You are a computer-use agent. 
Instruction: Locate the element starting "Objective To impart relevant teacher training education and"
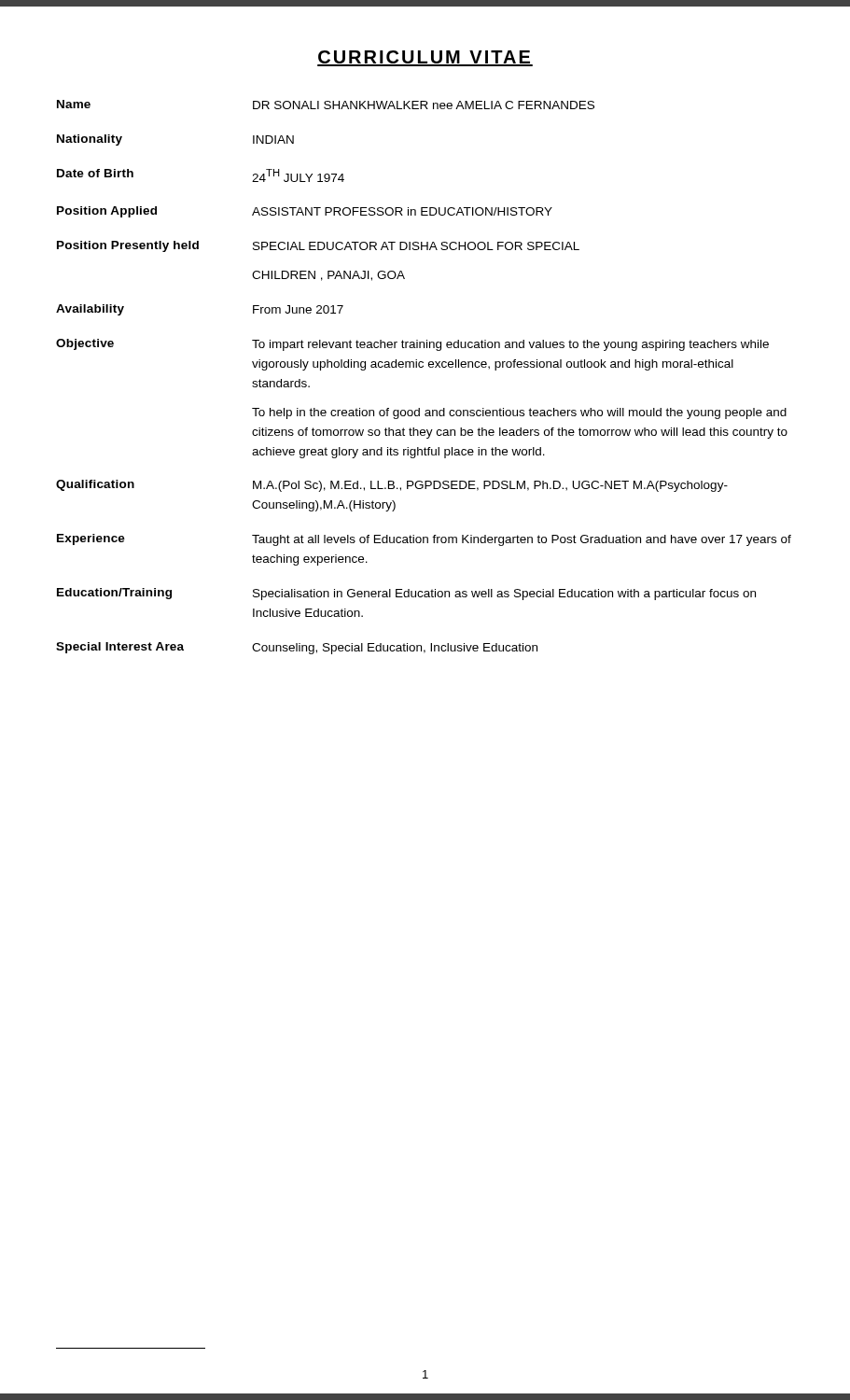tap(425, 398)
